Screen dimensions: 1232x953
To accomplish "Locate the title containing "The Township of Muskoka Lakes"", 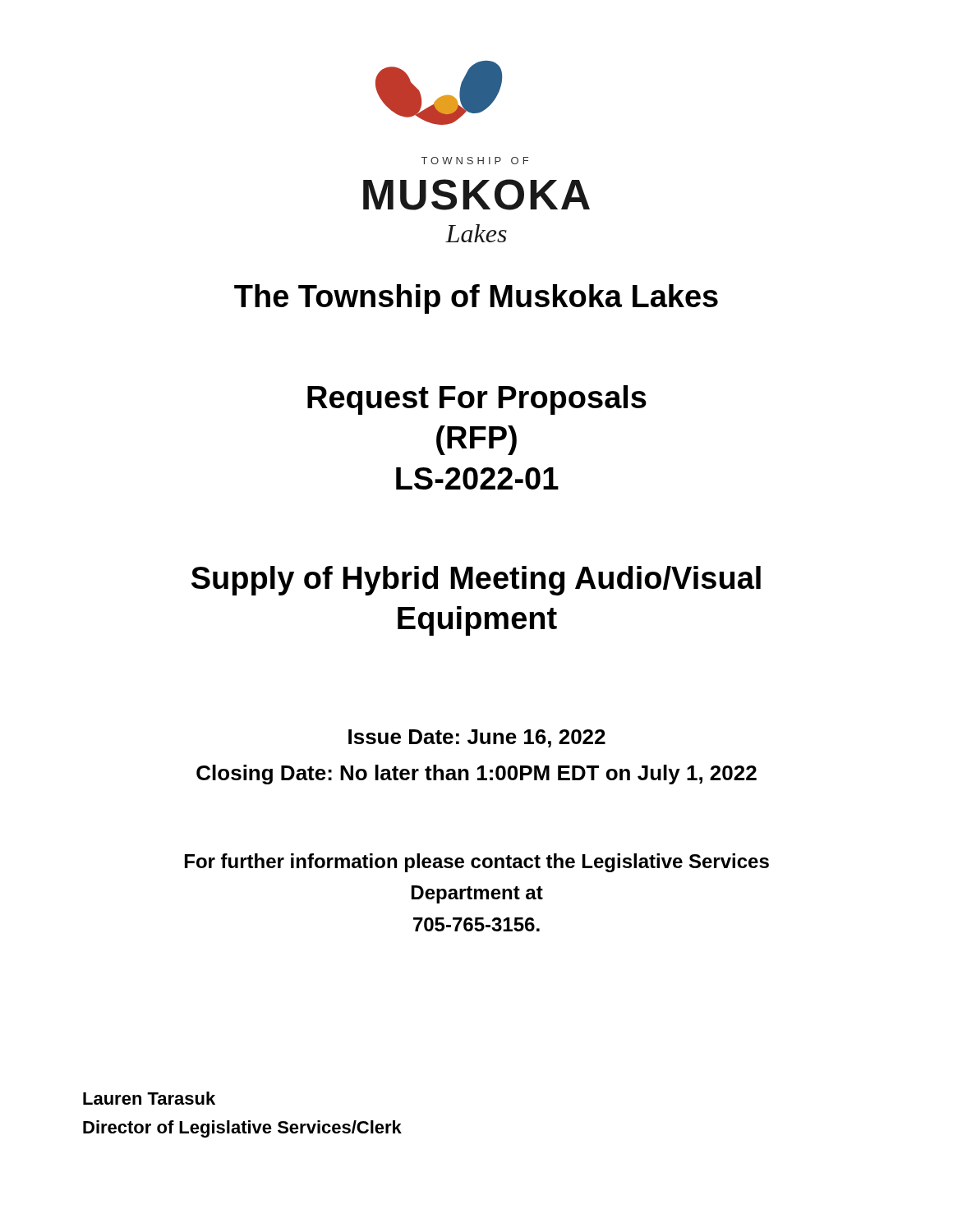I will 476,297.
